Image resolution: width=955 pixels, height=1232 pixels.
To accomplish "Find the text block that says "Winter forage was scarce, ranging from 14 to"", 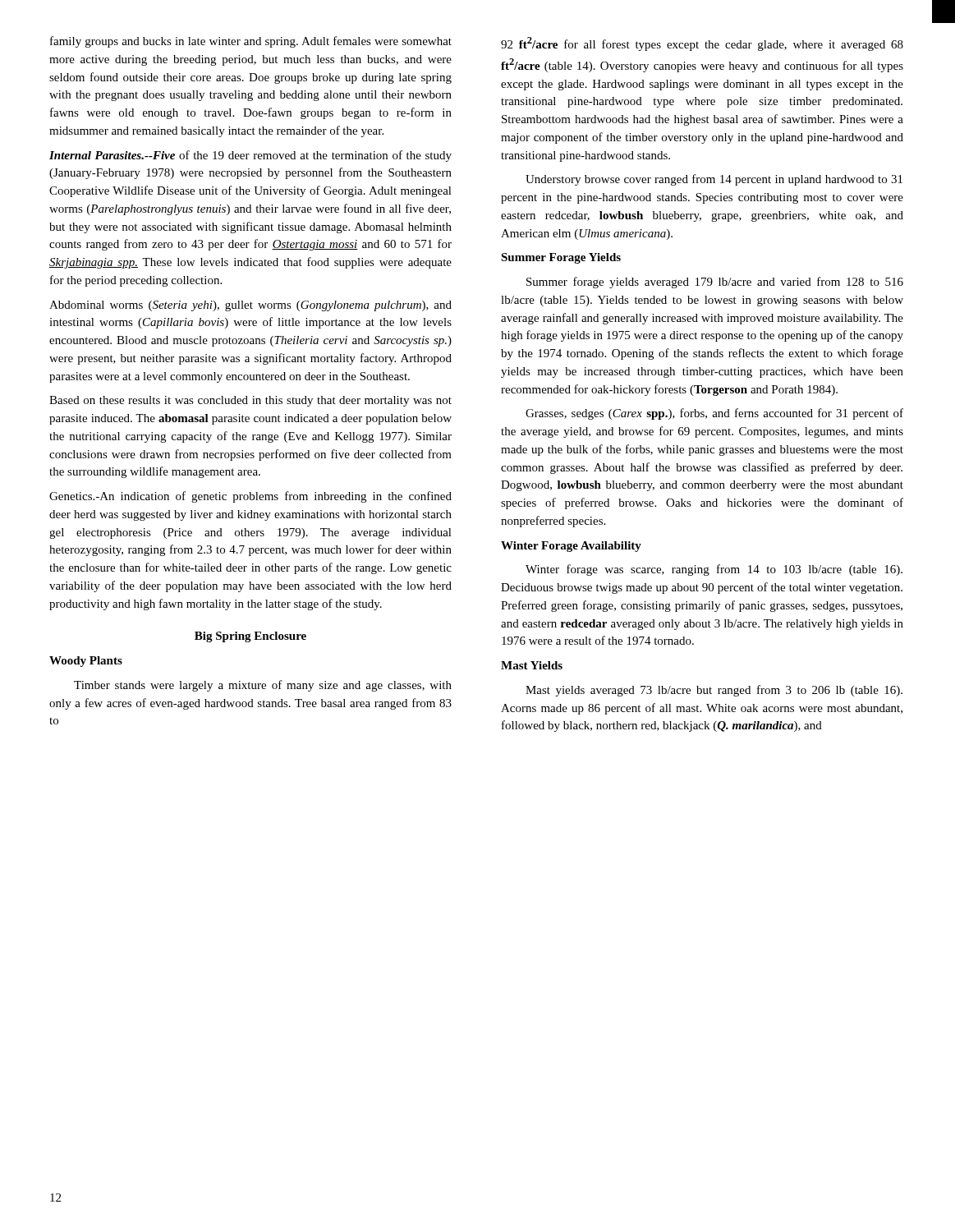I will click(702, 606).
